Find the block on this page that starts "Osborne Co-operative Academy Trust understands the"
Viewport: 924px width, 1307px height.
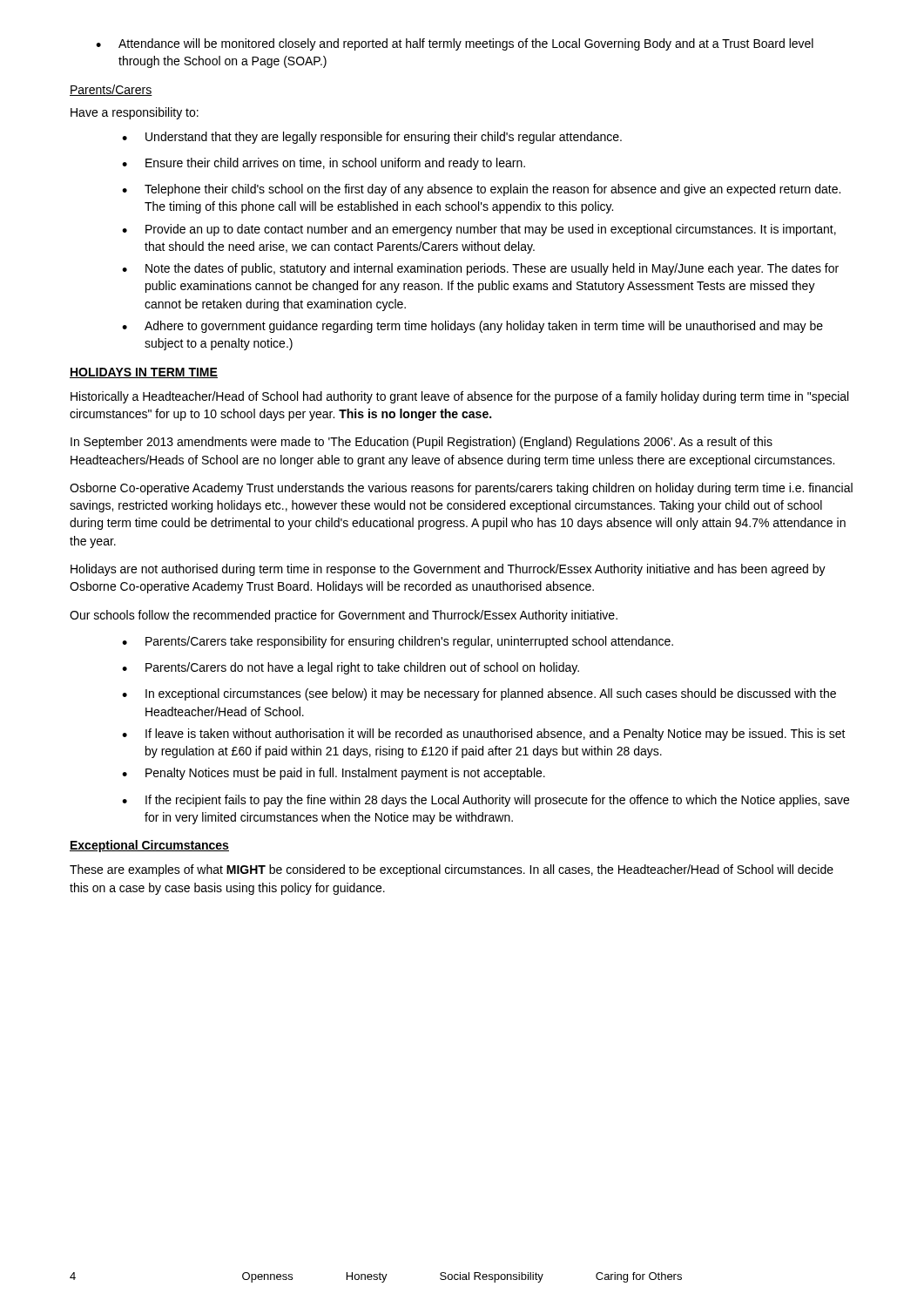(461, 514)
